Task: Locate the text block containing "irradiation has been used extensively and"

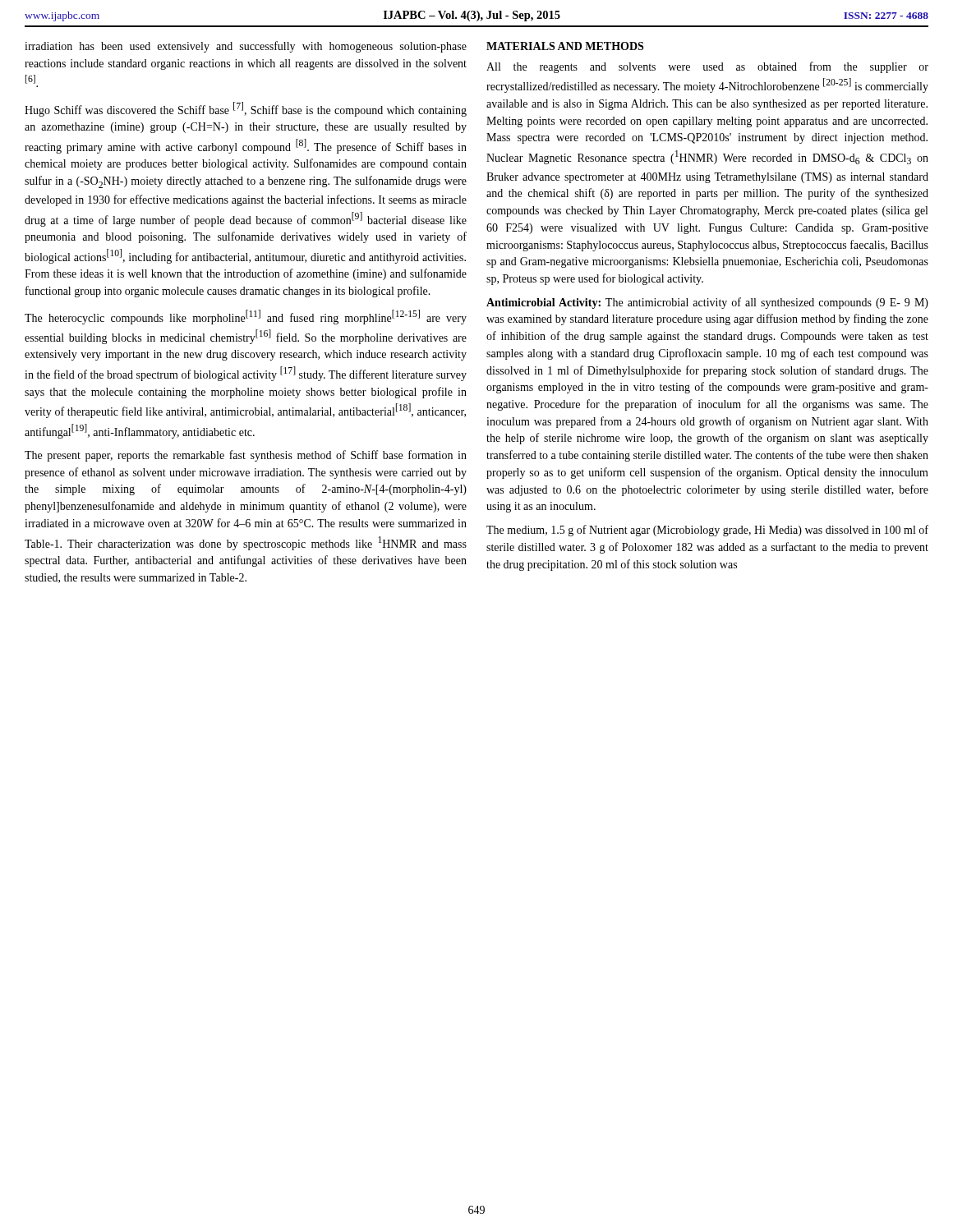Action: 246,313
